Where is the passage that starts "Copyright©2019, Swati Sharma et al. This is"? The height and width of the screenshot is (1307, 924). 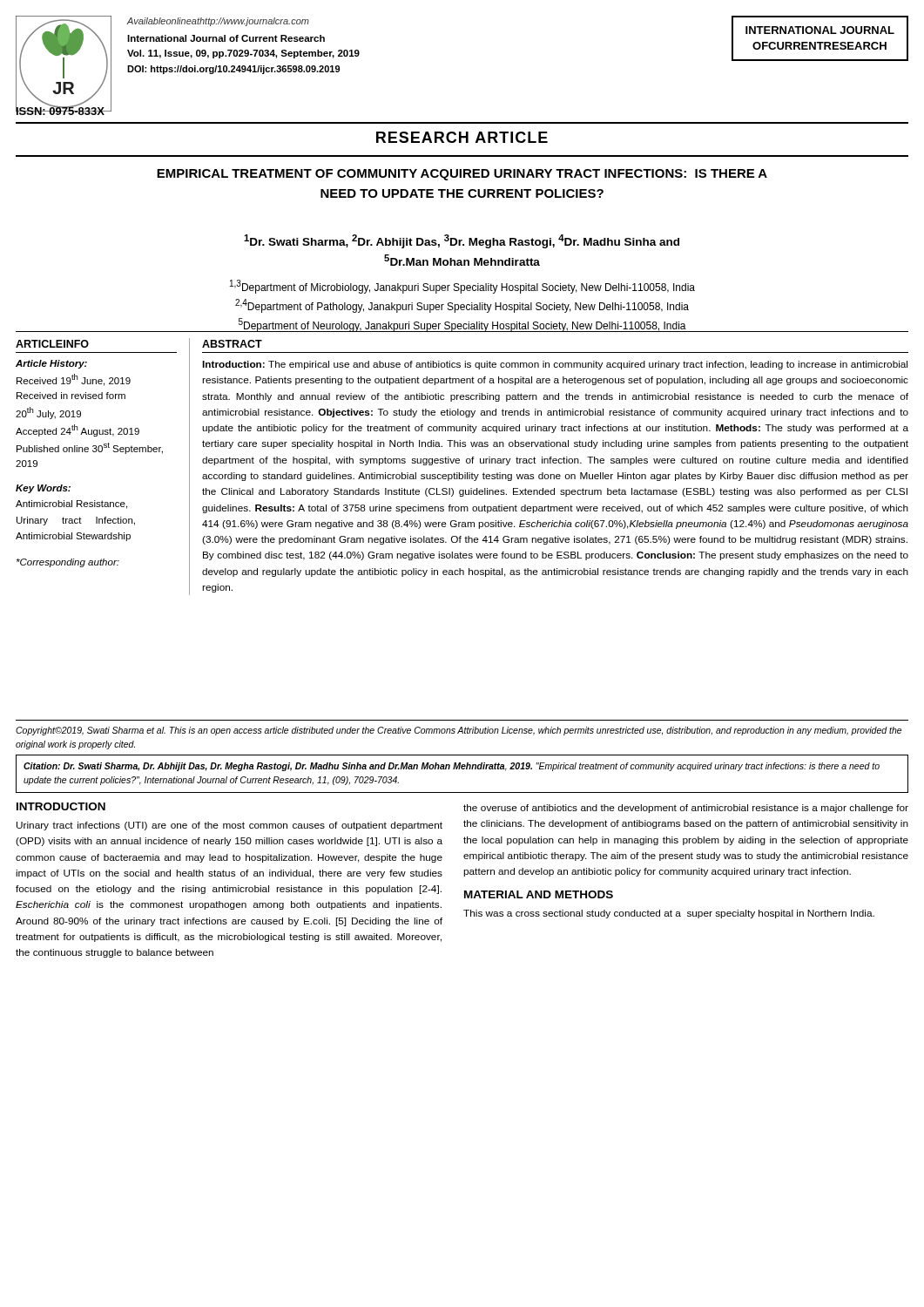pyautogui.click(x=459, y=737)
